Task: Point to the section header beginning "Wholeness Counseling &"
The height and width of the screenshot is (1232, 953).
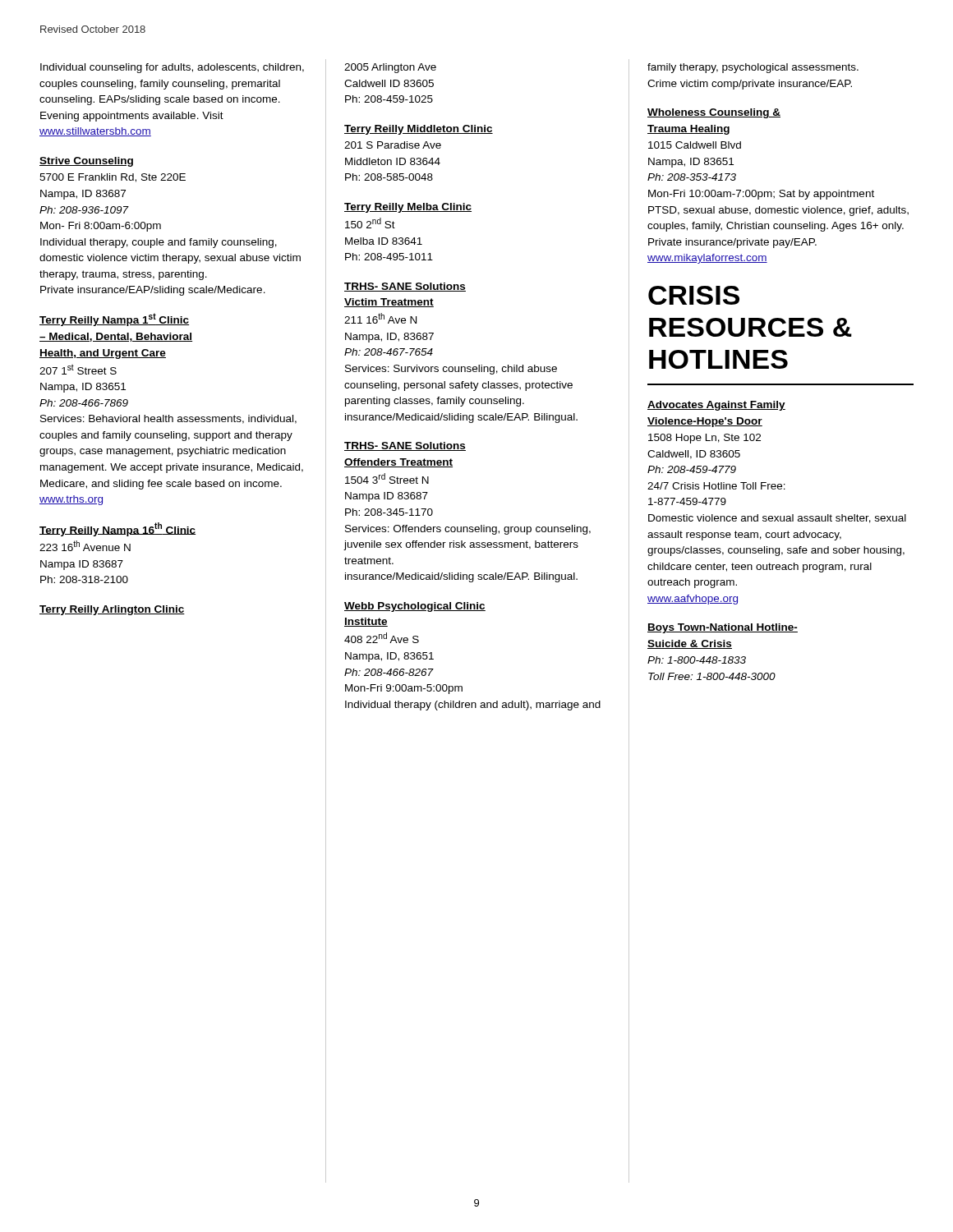Action: [780, 184]
